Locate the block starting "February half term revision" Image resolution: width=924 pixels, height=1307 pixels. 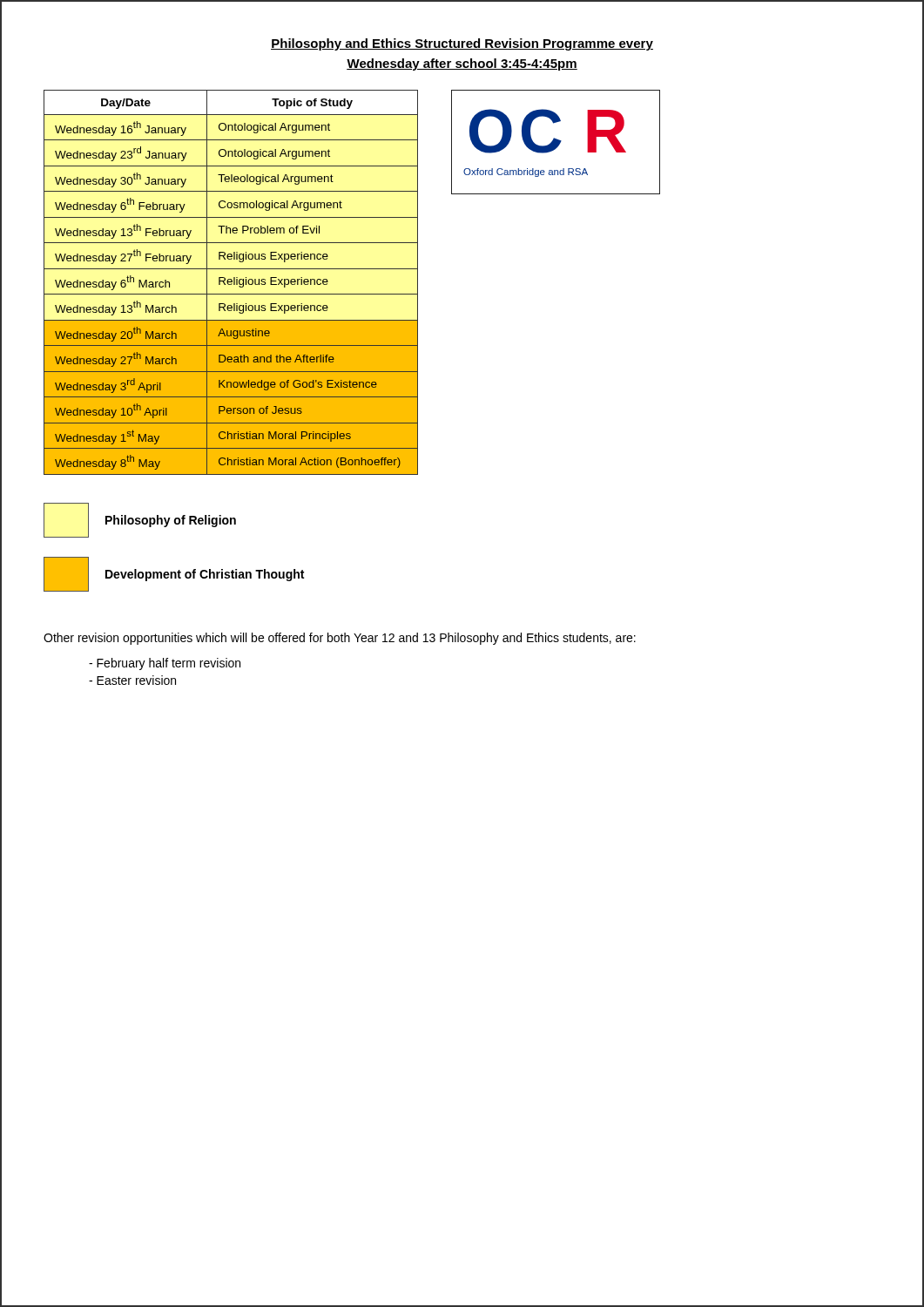pos(169,663)
